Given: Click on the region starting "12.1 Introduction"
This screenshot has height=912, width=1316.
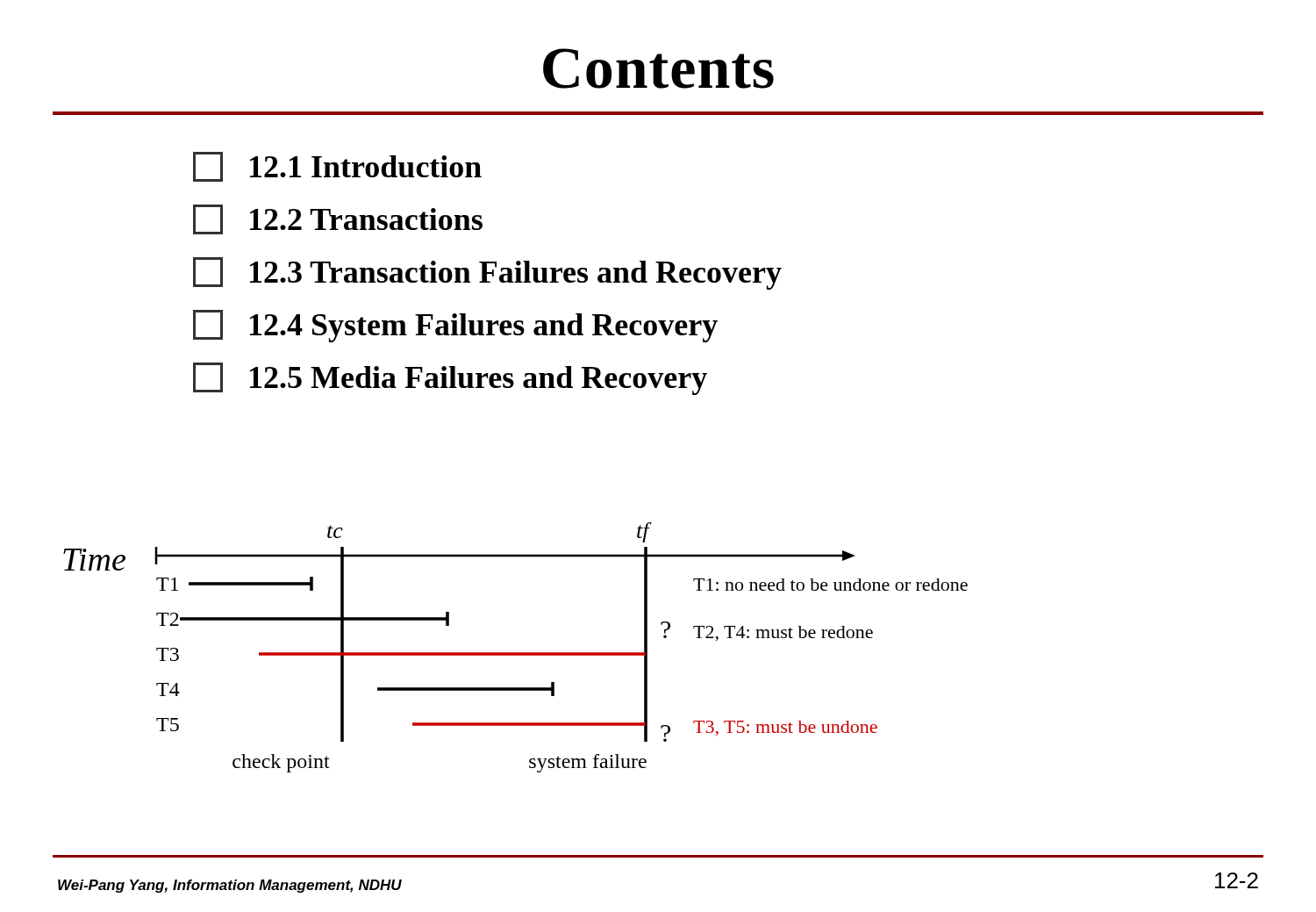Looking at the screenshot, I should coord(338,167).
